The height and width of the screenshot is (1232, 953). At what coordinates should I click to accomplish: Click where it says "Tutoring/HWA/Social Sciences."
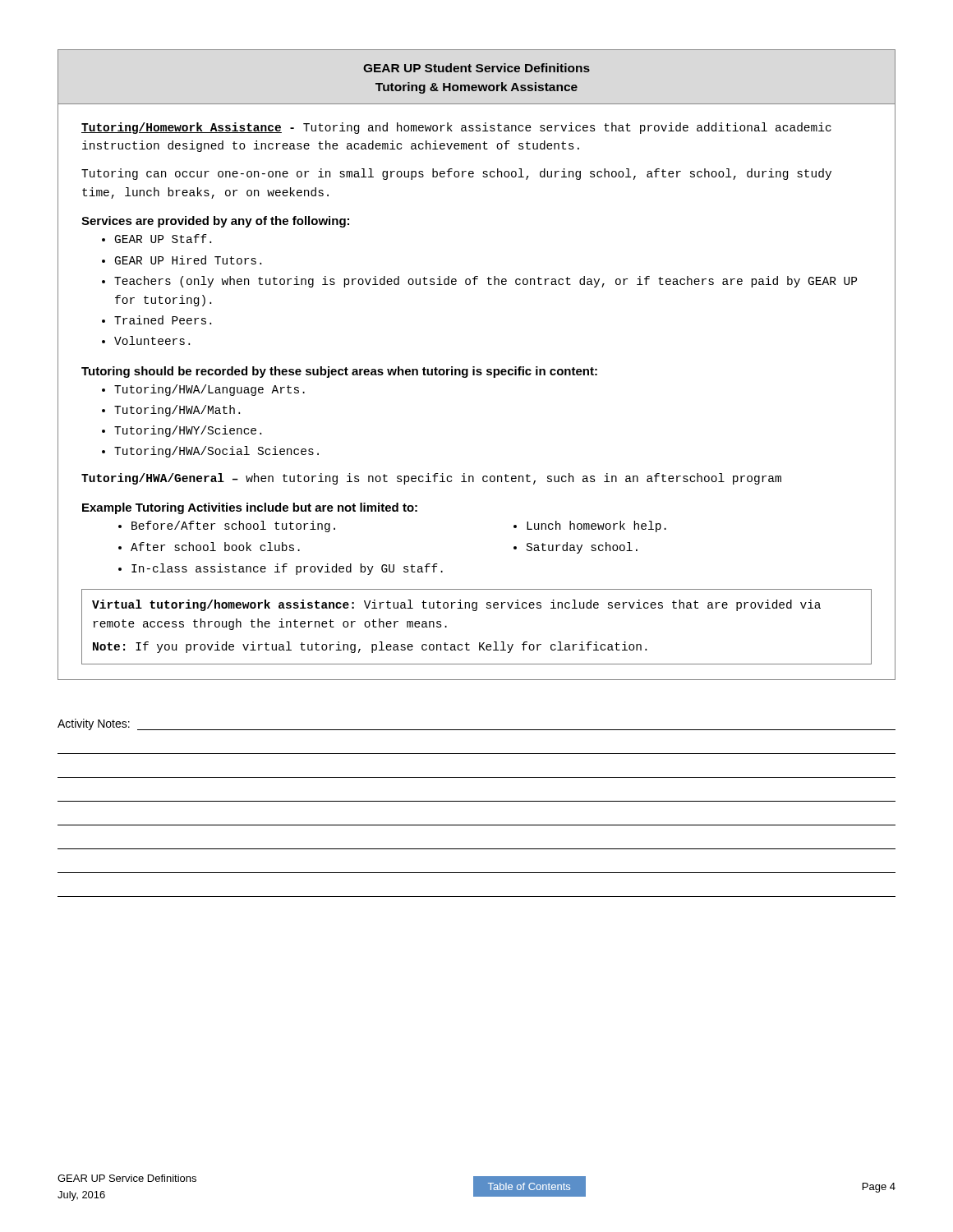coord(218,452)
